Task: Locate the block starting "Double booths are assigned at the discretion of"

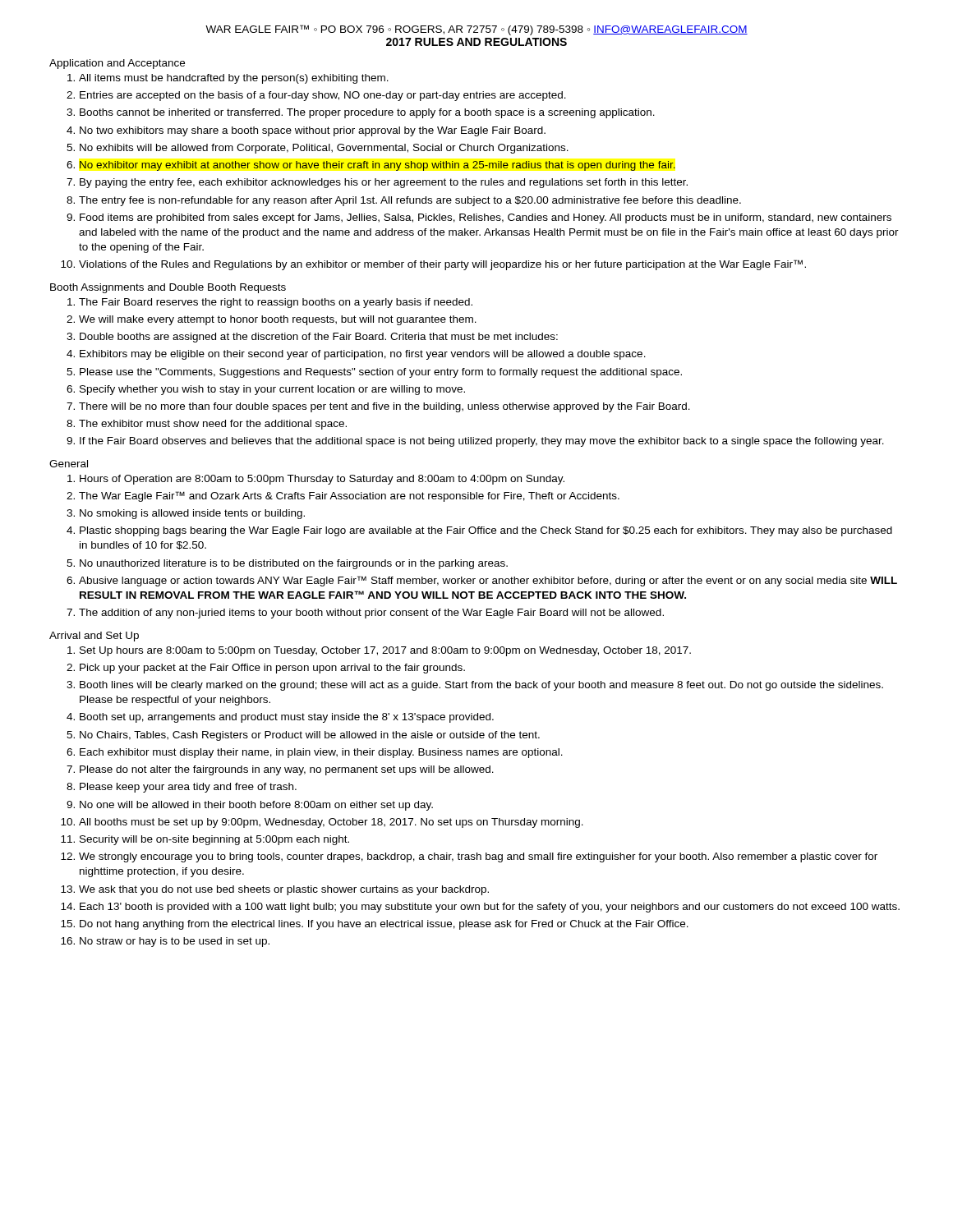Action: pos(319,336)
